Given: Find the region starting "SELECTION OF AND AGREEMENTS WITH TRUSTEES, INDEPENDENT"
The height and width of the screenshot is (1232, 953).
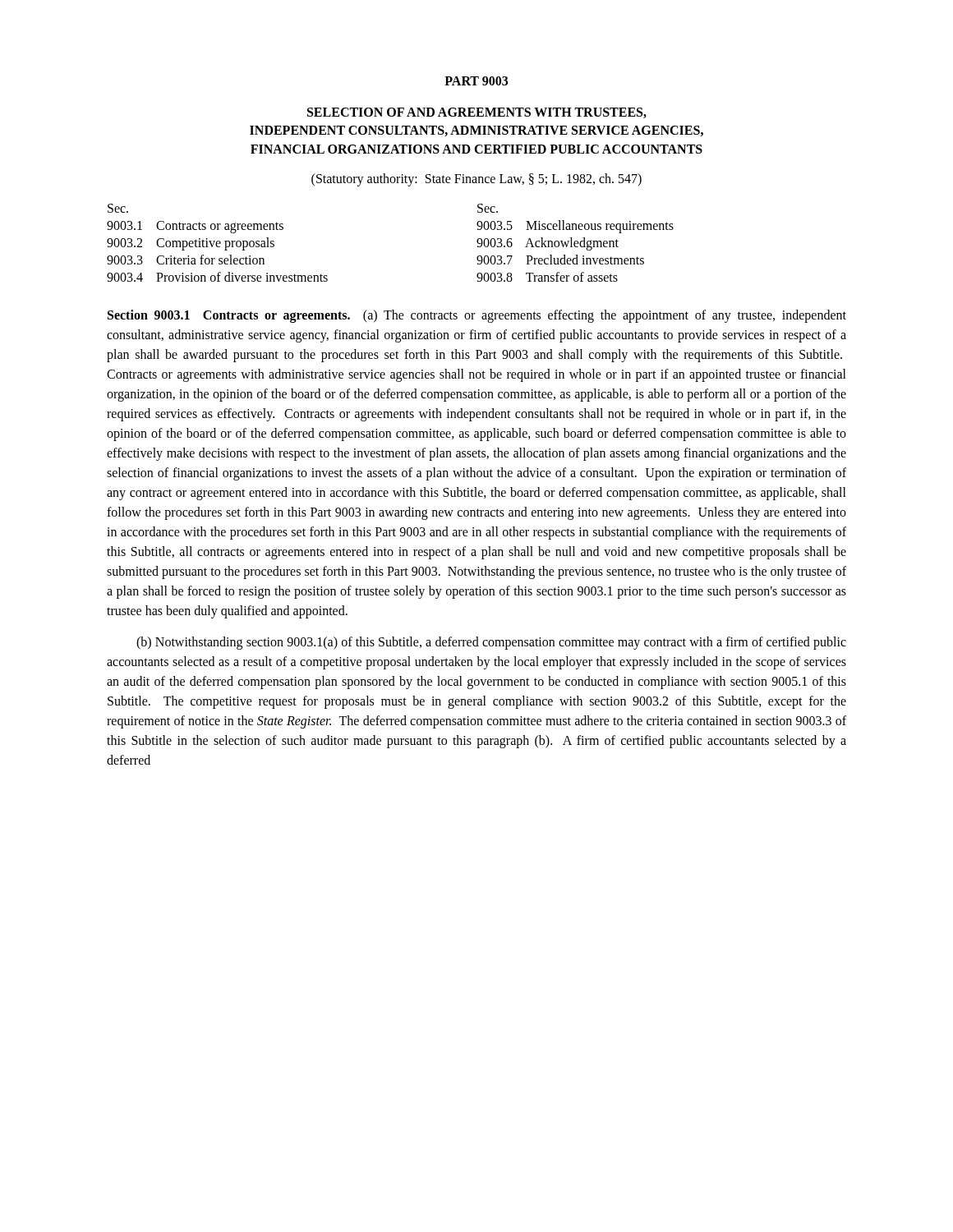Looking at the screenshot, I should [476, 131].
